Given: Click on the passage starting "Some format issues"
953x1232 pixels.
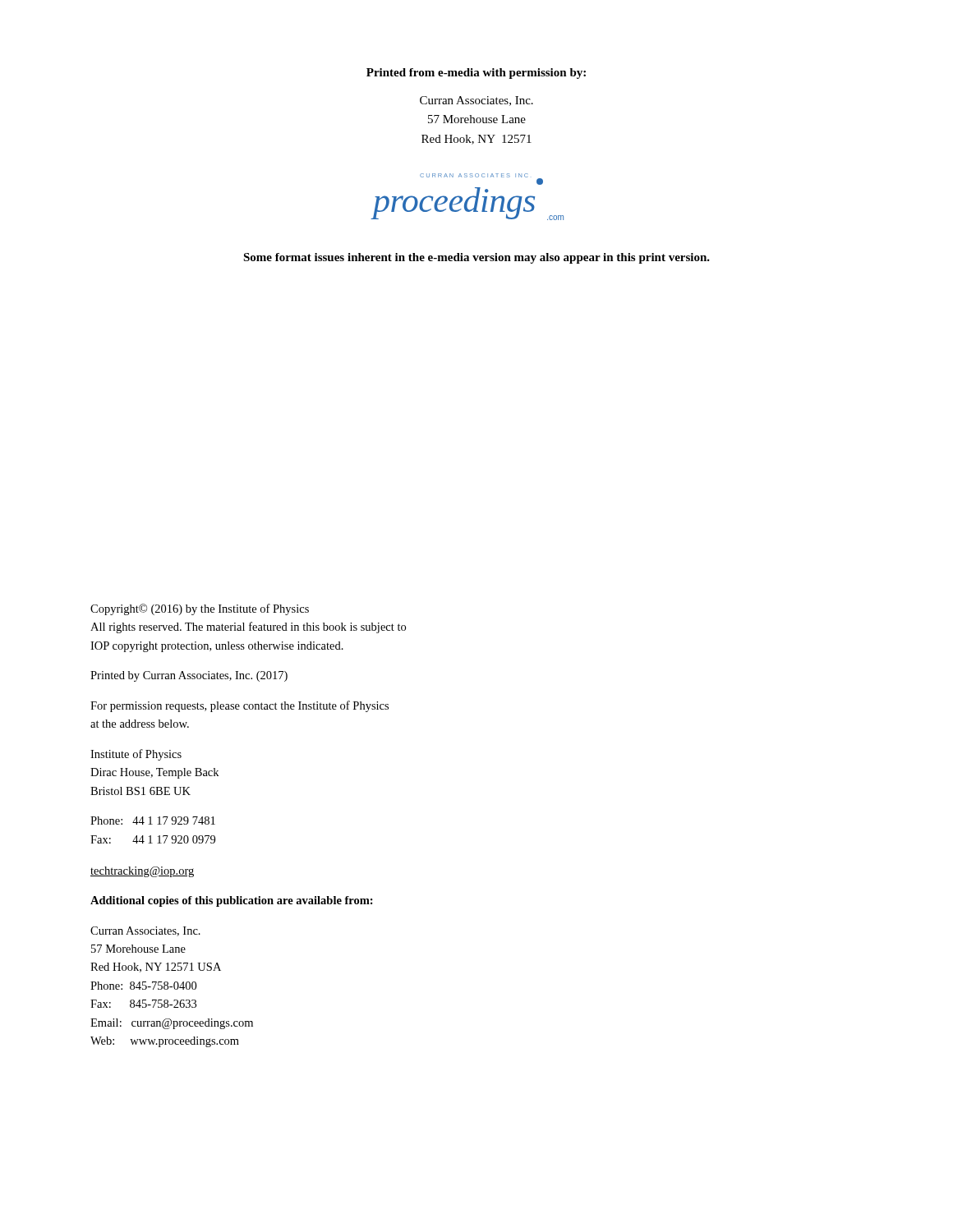Looking at the screenshot, I should coord(476,257).
